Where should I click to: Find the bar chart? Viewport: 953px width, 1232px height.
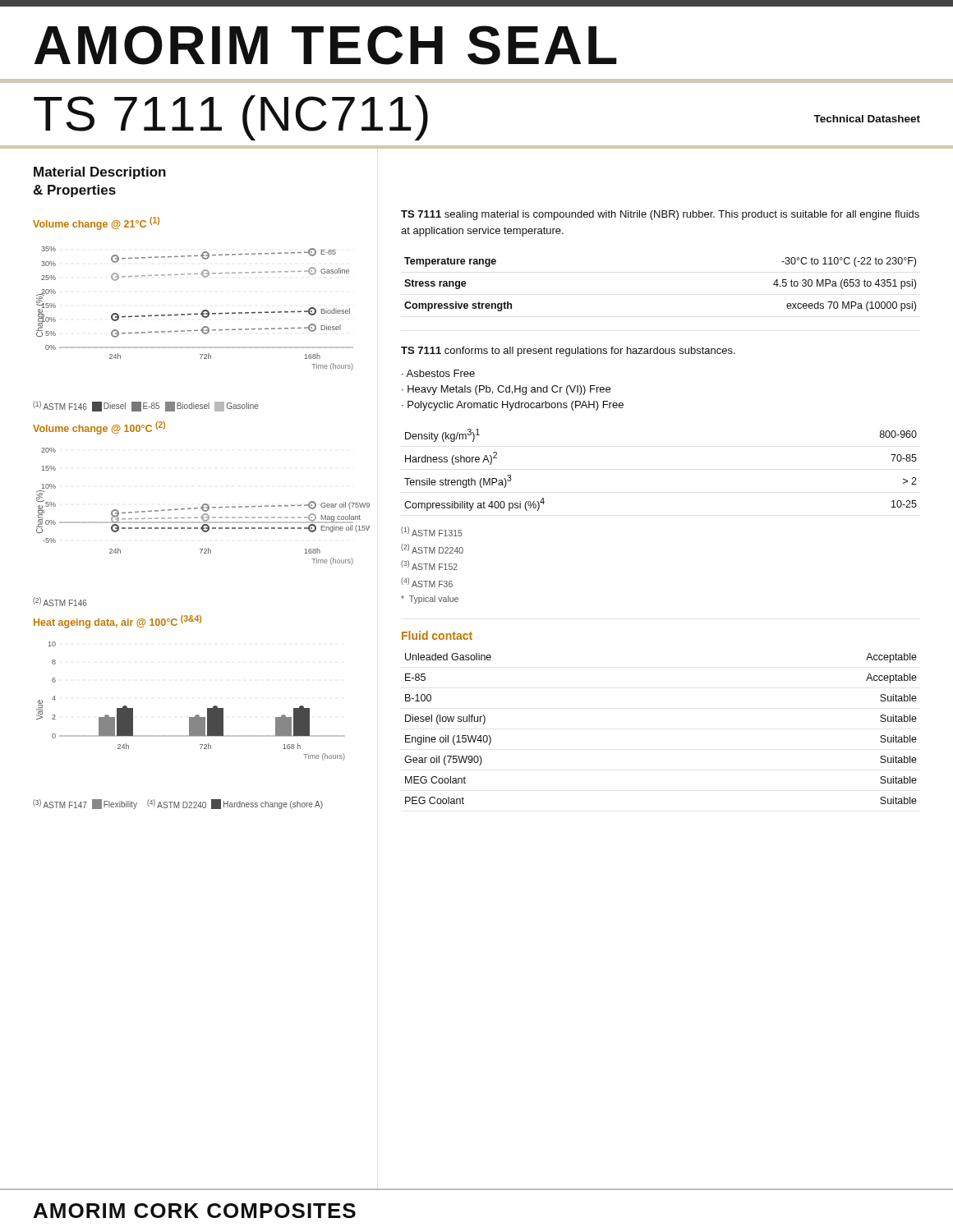[x=198, y=714]
